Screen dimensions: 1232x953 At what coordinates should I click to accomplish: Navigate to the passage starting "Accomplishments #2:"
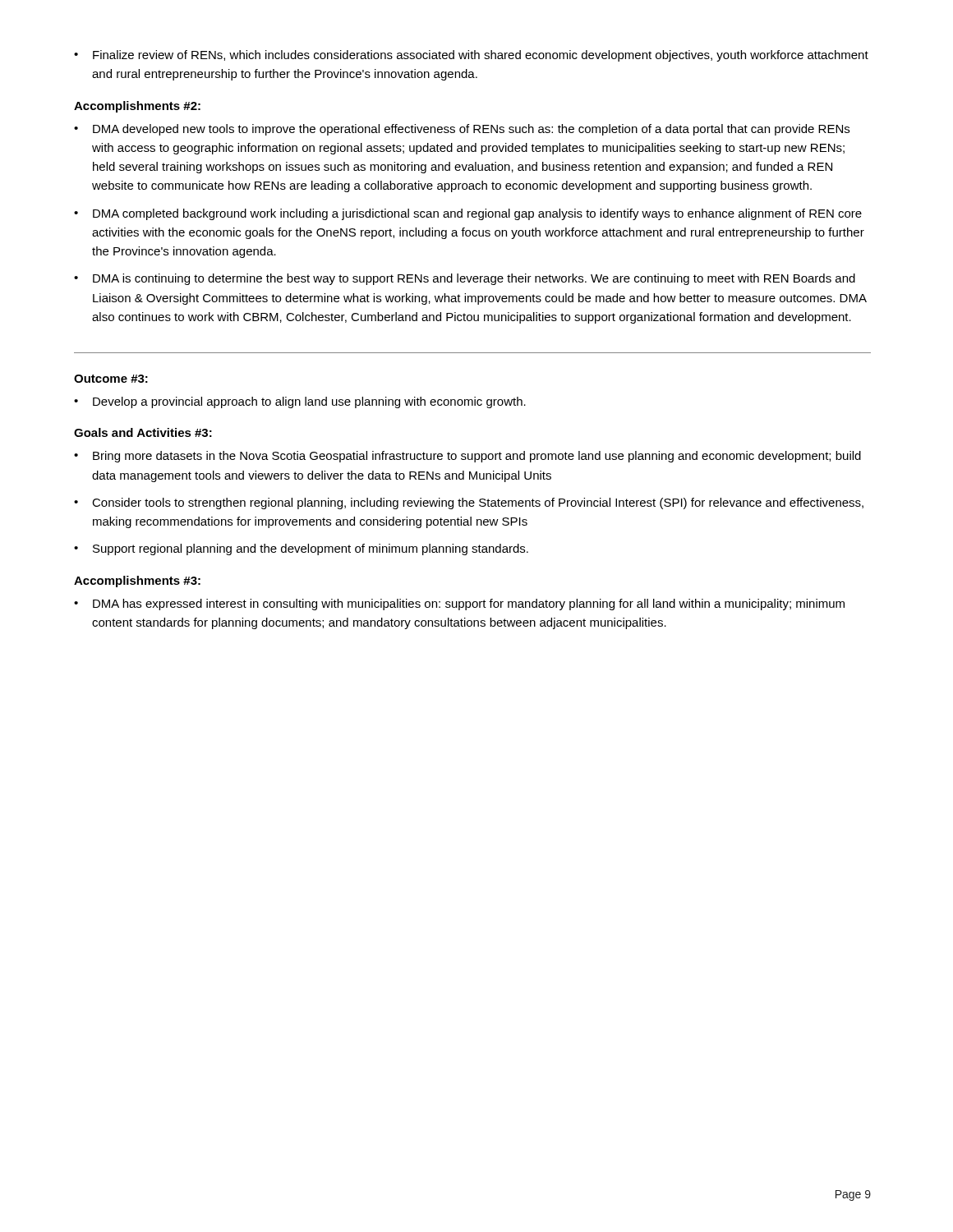[138, 105]
